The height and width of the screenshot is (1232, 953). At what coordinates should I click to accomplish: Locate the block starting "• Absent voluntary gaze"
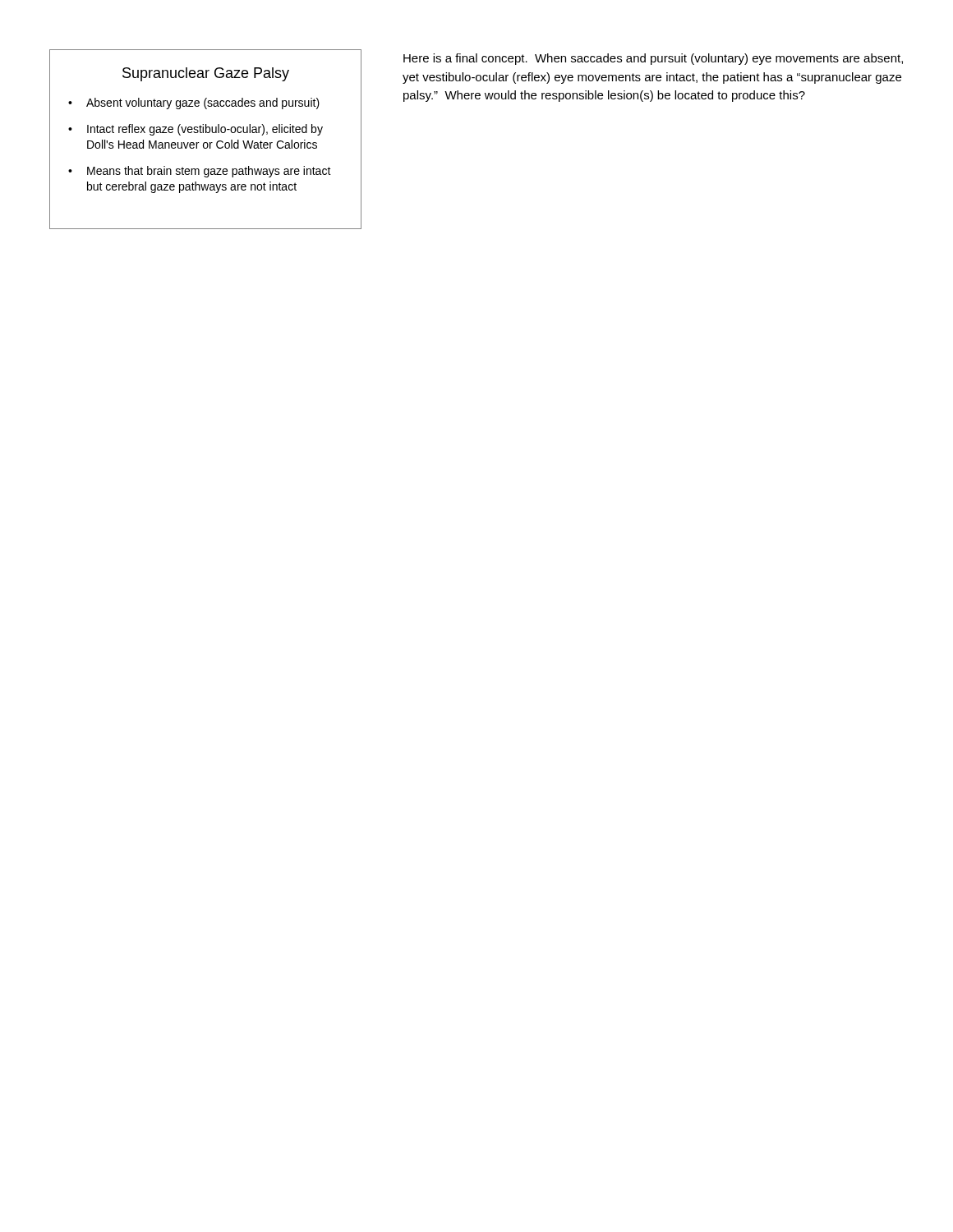205,103
